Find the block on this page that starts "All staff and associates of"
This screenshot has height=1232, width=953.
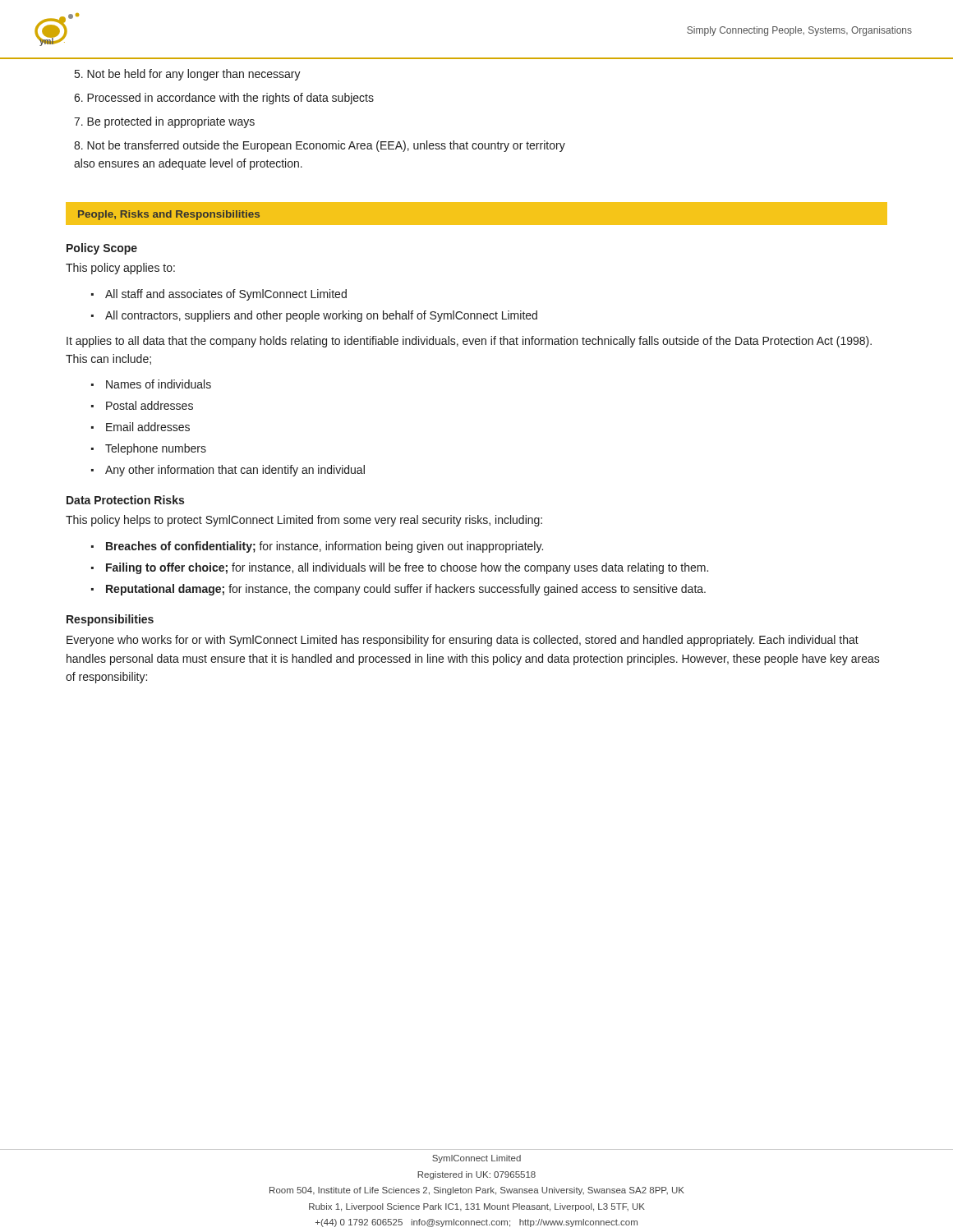(x=226, y=294)
